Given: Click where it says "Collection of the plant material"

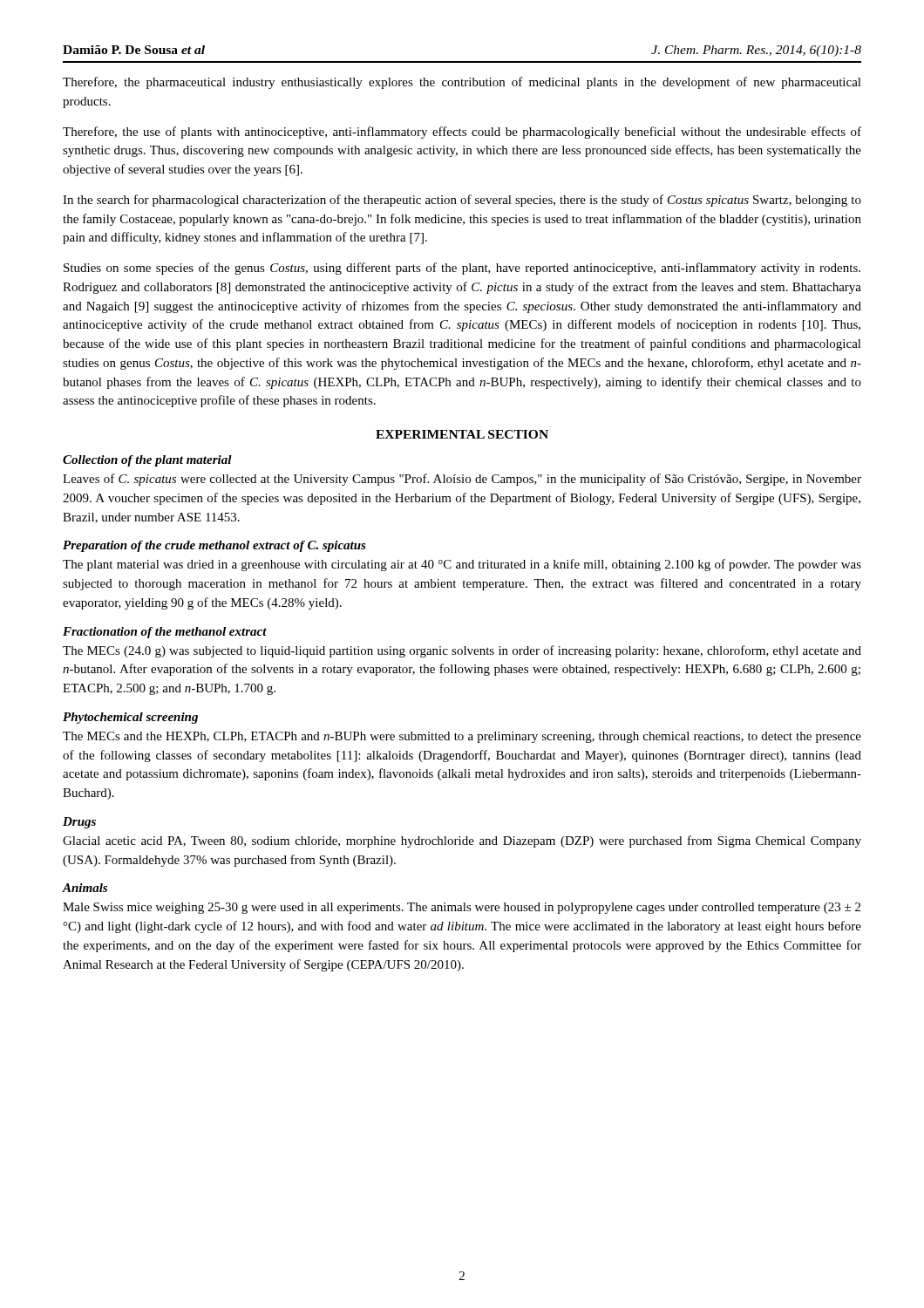Looking at the screenshot, I should click(x=147, y=460).
